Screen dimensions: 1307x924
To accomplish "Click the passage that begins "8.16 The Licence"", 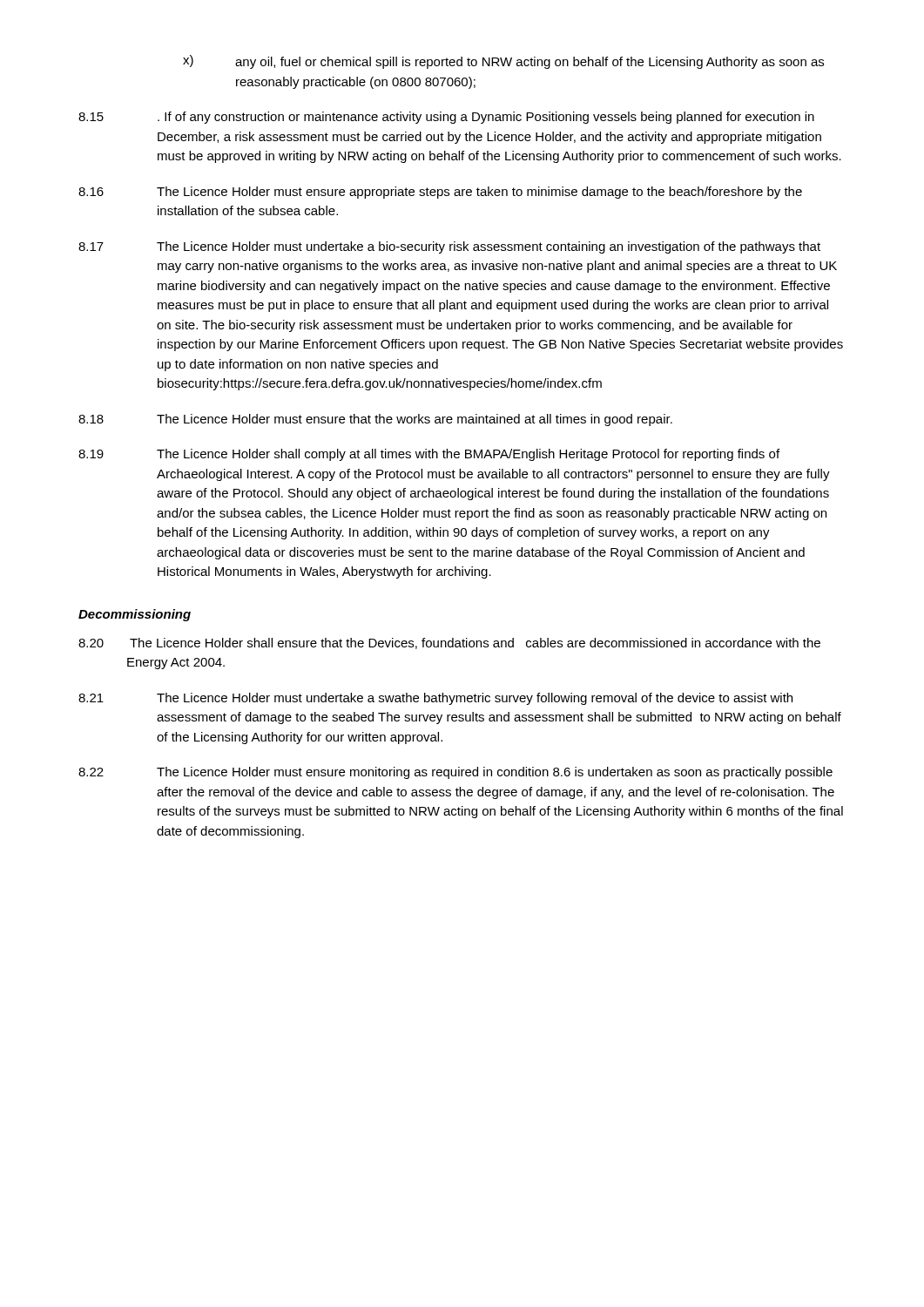I will pyautogui.click(x=462, y=201).
